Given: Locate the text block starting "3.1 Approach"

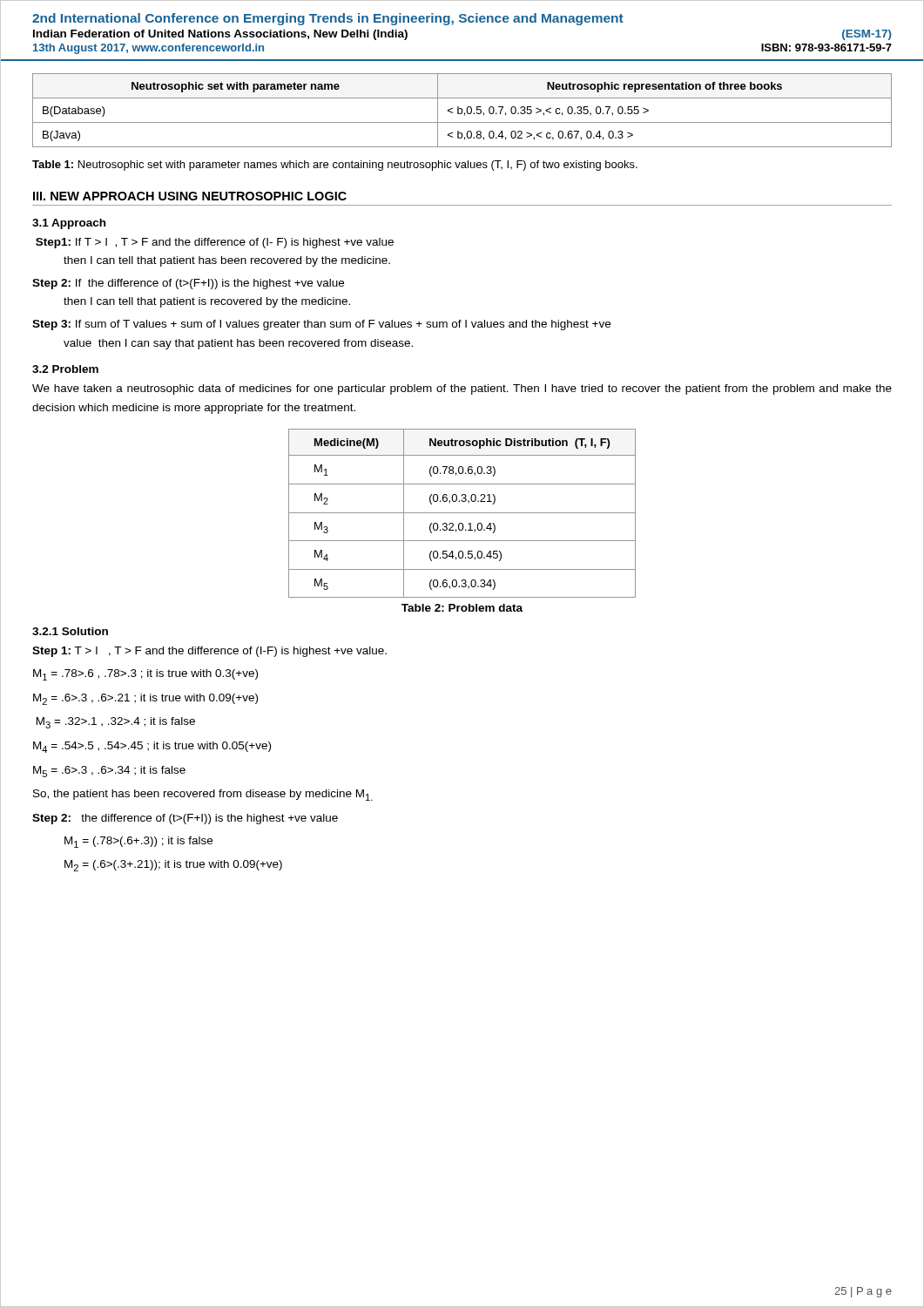Looking at the screenshot, I should [x=69, y=222].
